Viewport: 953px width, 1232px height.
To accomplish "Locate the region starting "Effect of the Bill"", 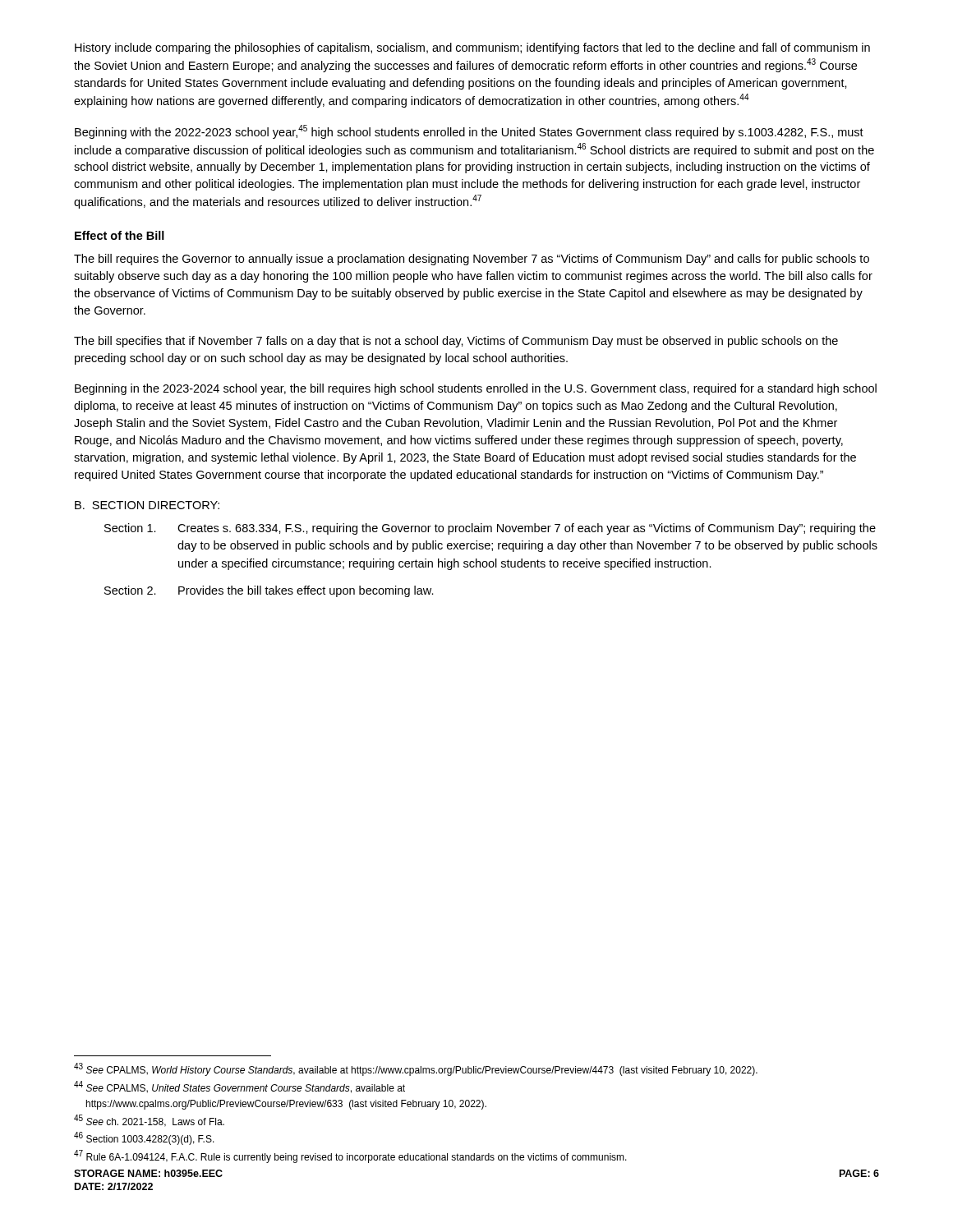I will pos(119,236).
